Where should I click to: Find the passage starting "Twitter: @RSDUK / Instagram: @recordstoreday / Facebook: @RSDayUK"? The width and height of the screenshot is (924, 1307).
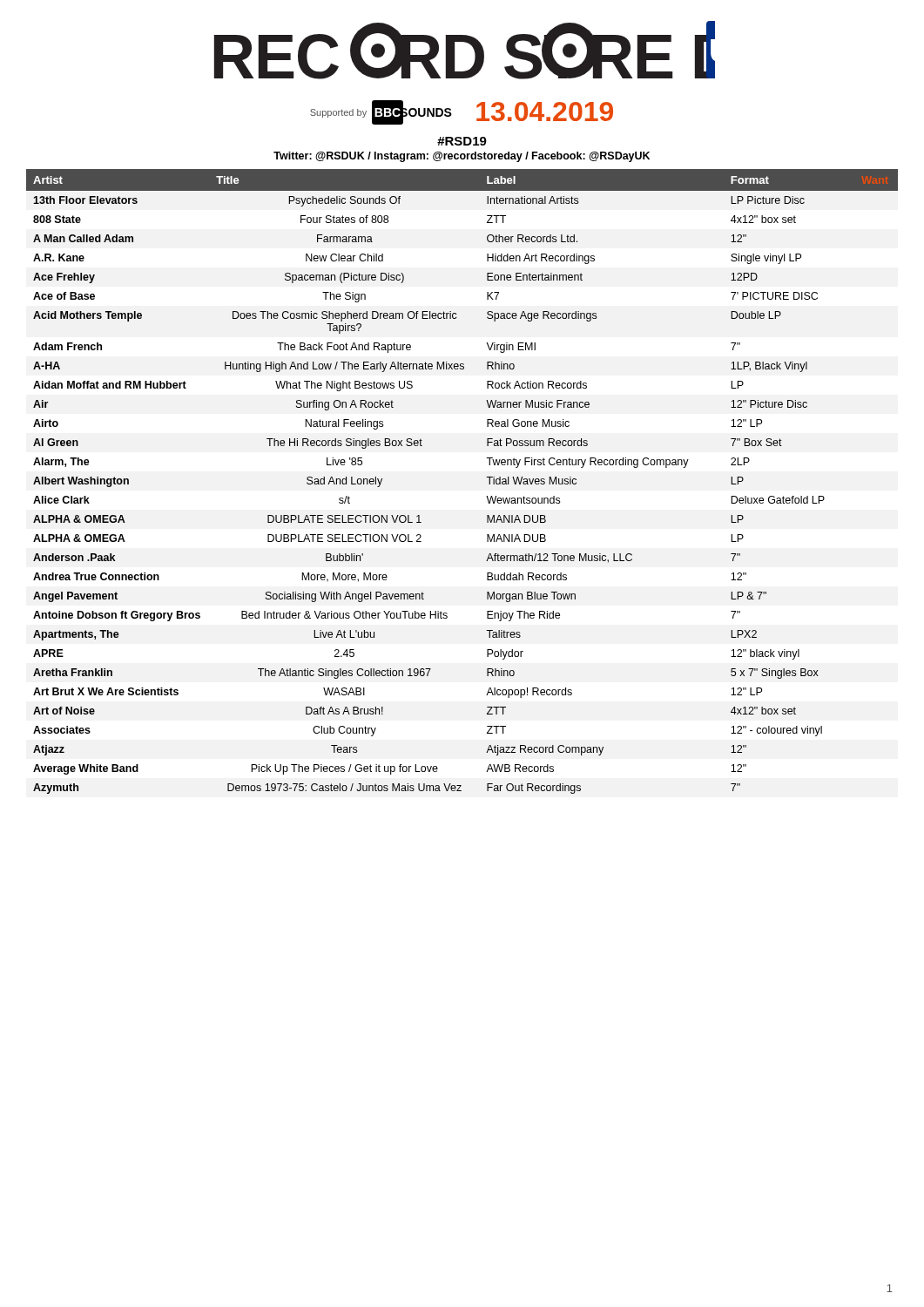pos(462,156)
